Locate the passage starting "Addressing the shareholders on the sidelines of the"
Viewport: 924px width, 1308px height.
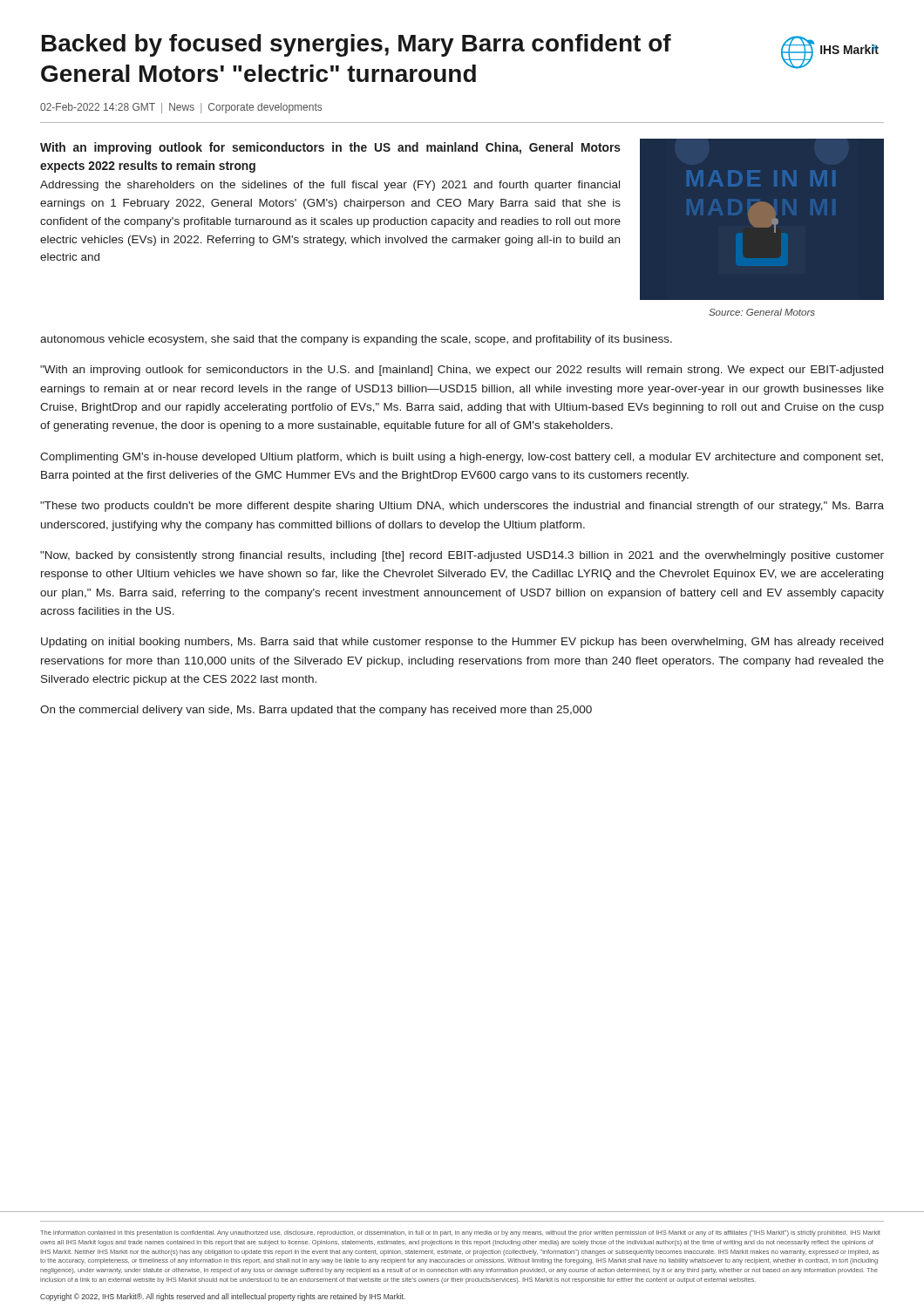[330, 221]
